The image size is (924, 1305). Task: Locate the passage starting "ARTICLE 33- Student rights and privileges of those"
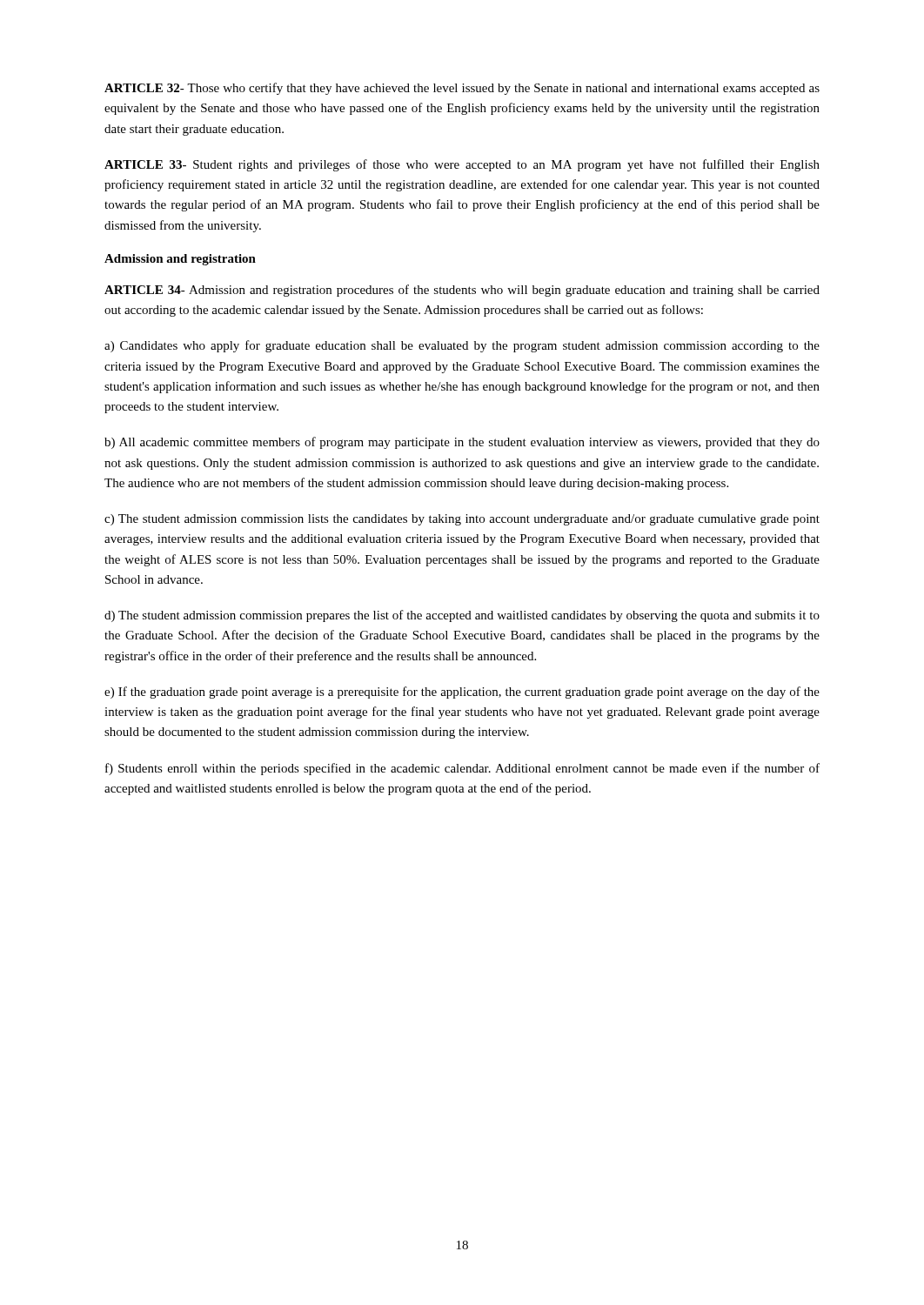pyautogui.click(x=462, y=195)
